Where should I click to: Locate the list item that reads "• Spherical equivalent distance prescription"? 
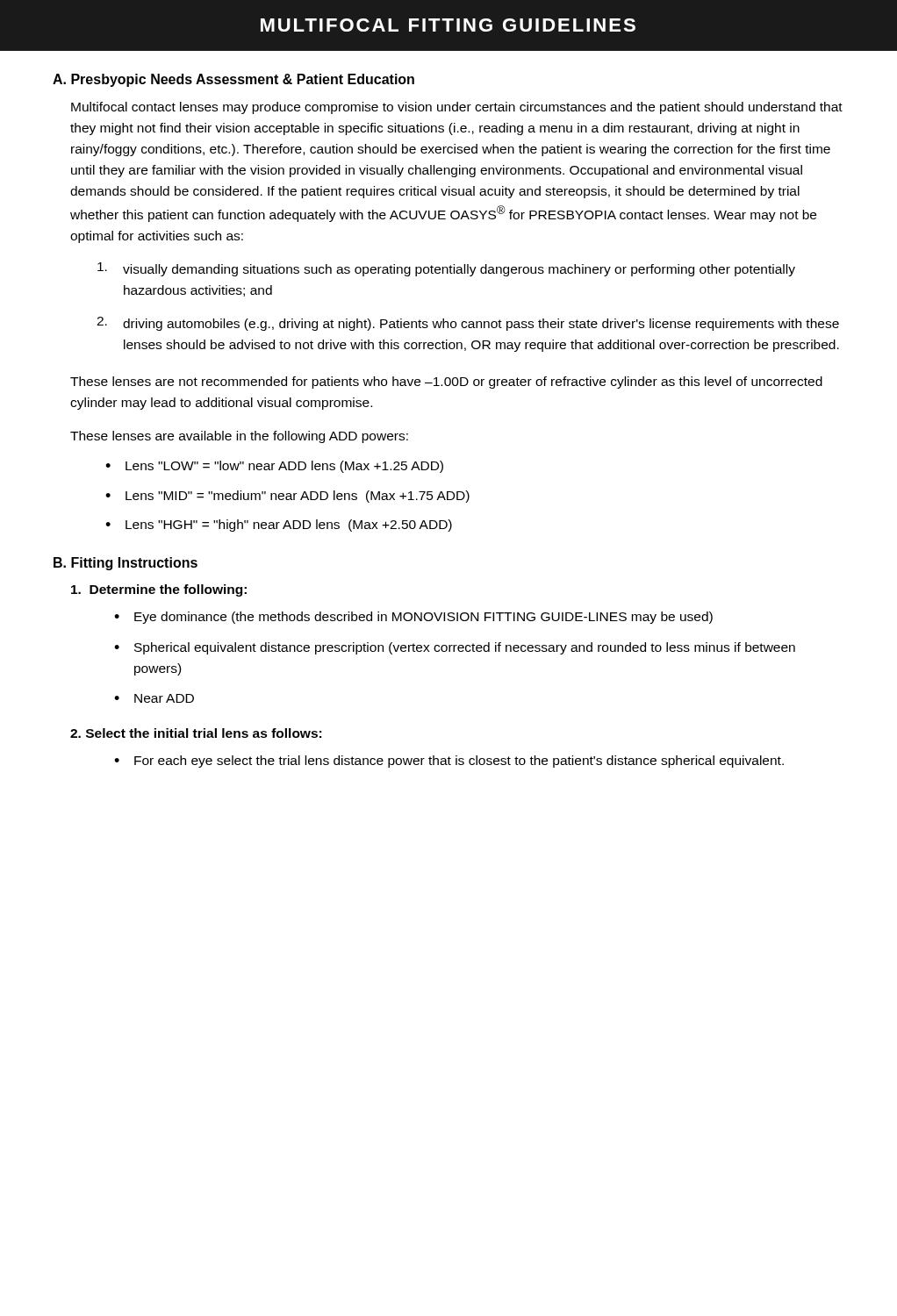click(479, 658)
